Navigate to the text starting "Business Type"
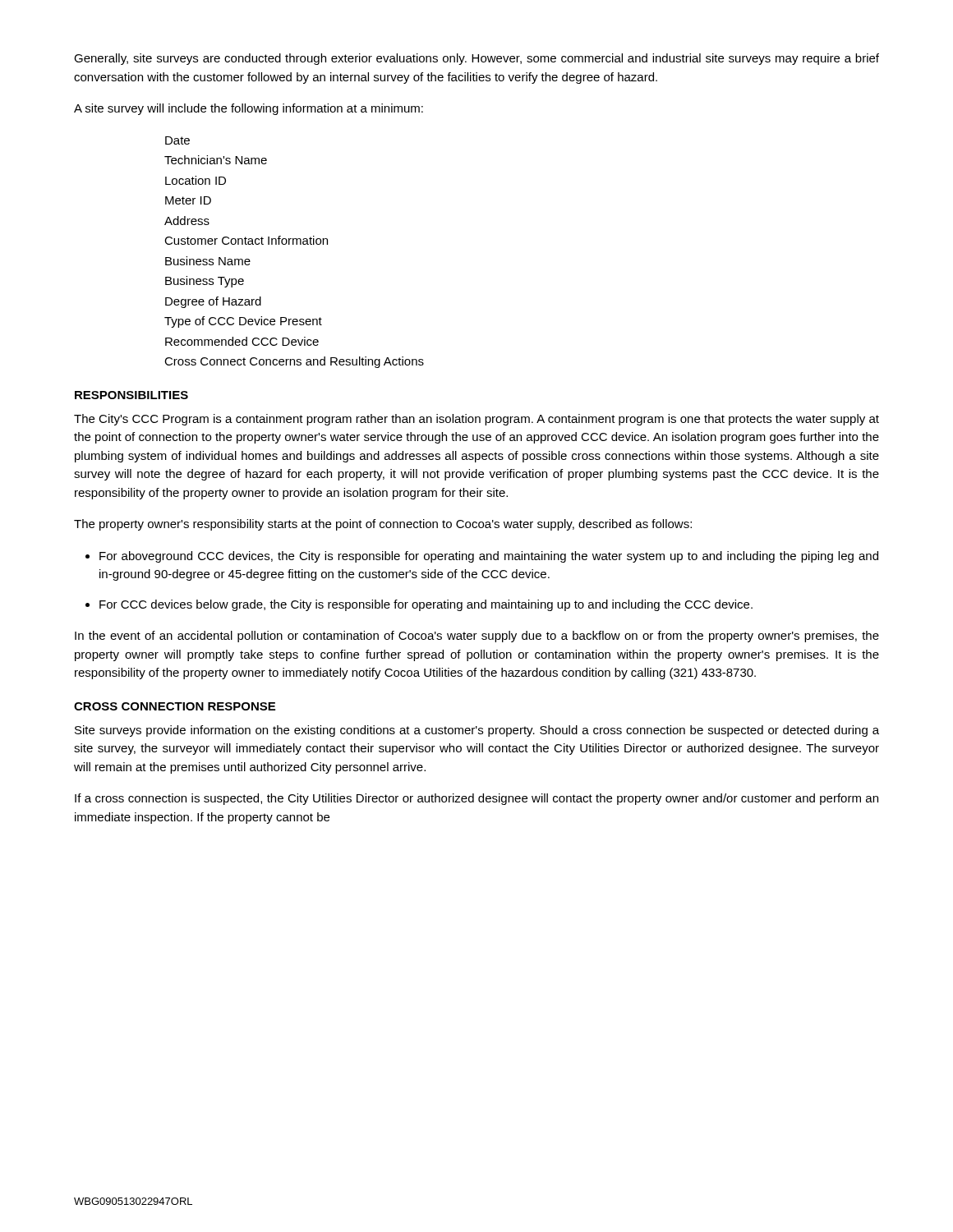Image resolution: width=953 pixels, height=1232 pixels. coord(205,282)
